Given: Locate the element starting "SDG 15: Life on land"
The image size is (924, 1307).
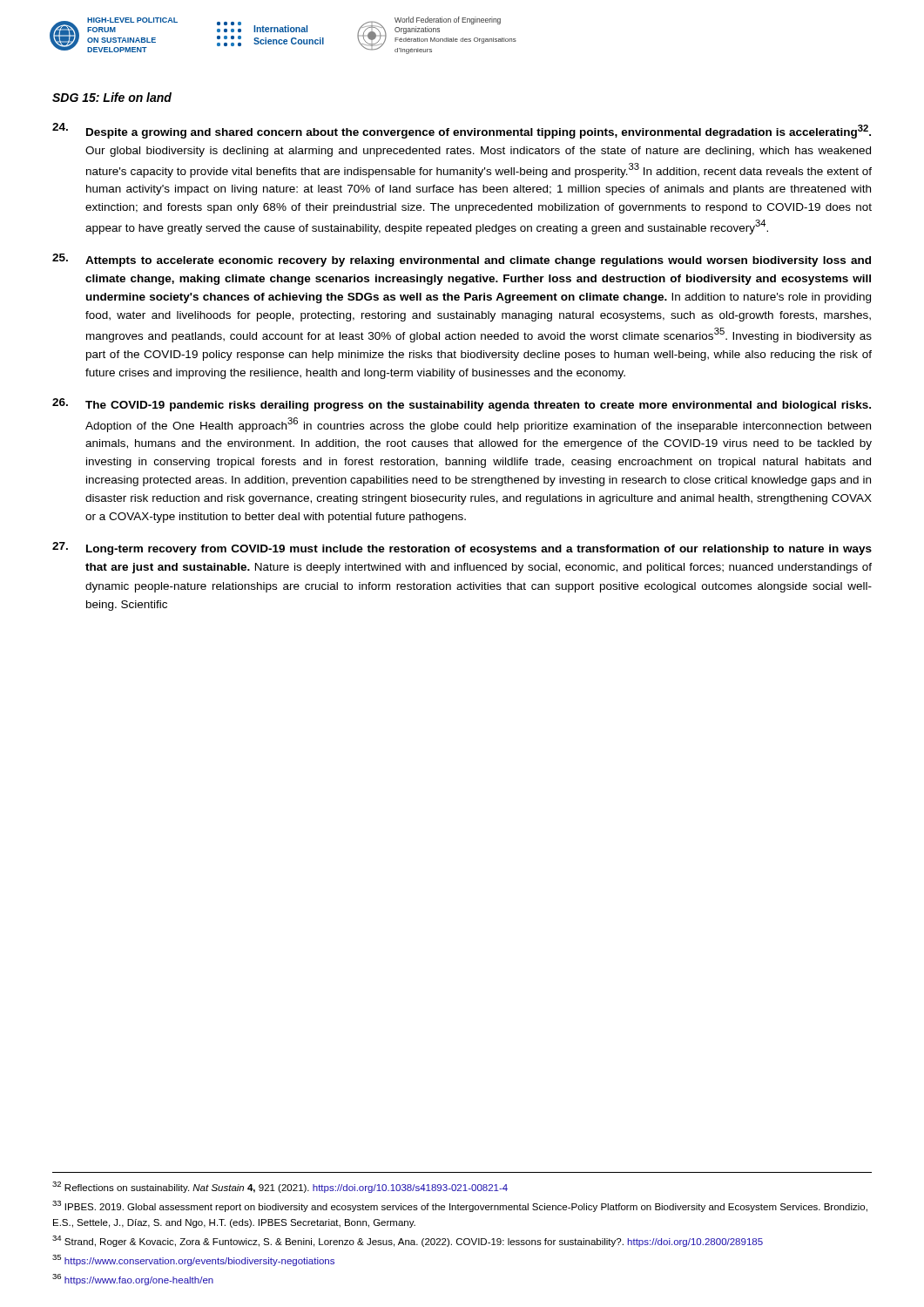Looking at the screenshot, I should tap(112, 98).
